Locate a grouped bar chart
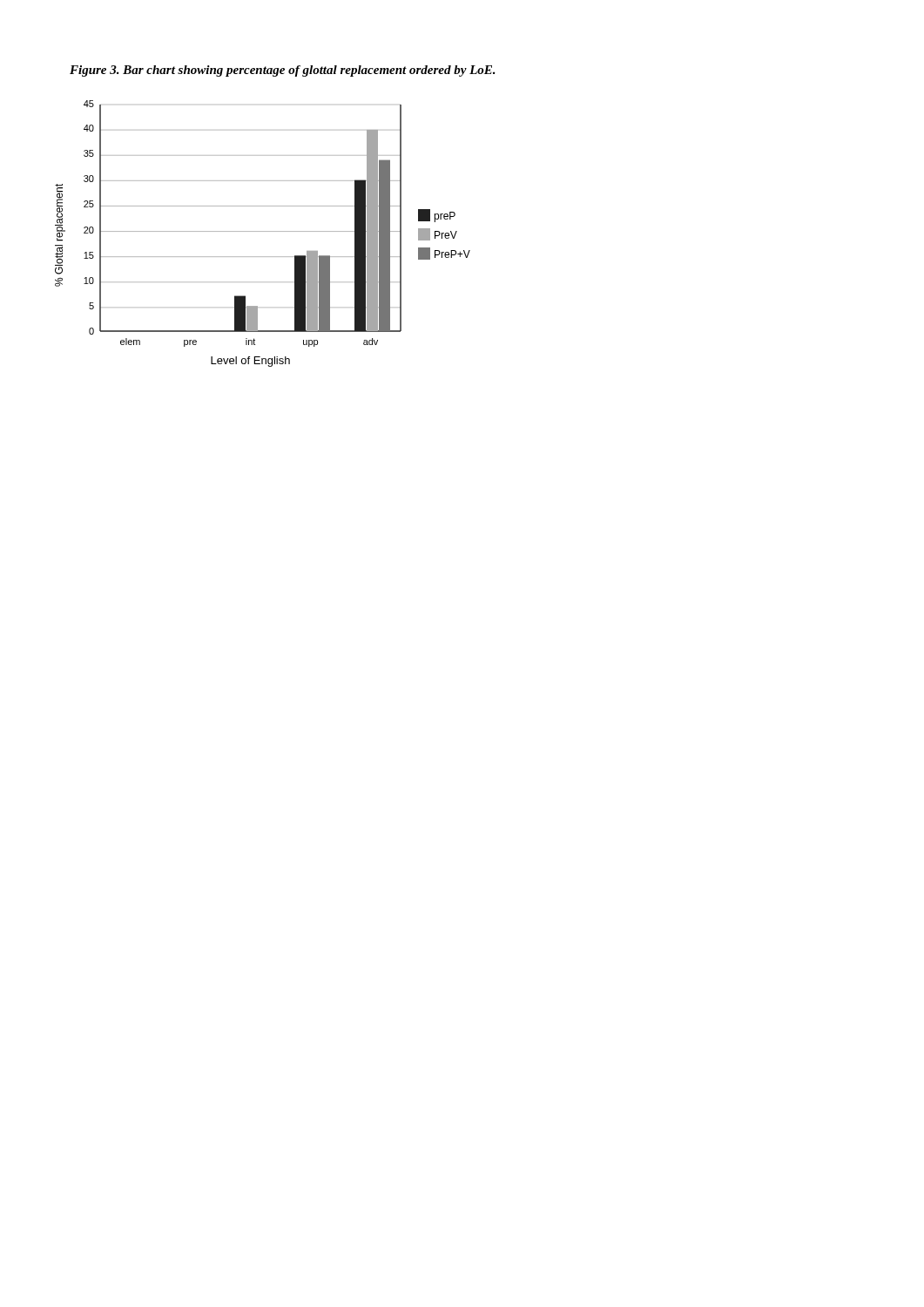Viewport: 924px width, 1307px height. click(296, 241)
